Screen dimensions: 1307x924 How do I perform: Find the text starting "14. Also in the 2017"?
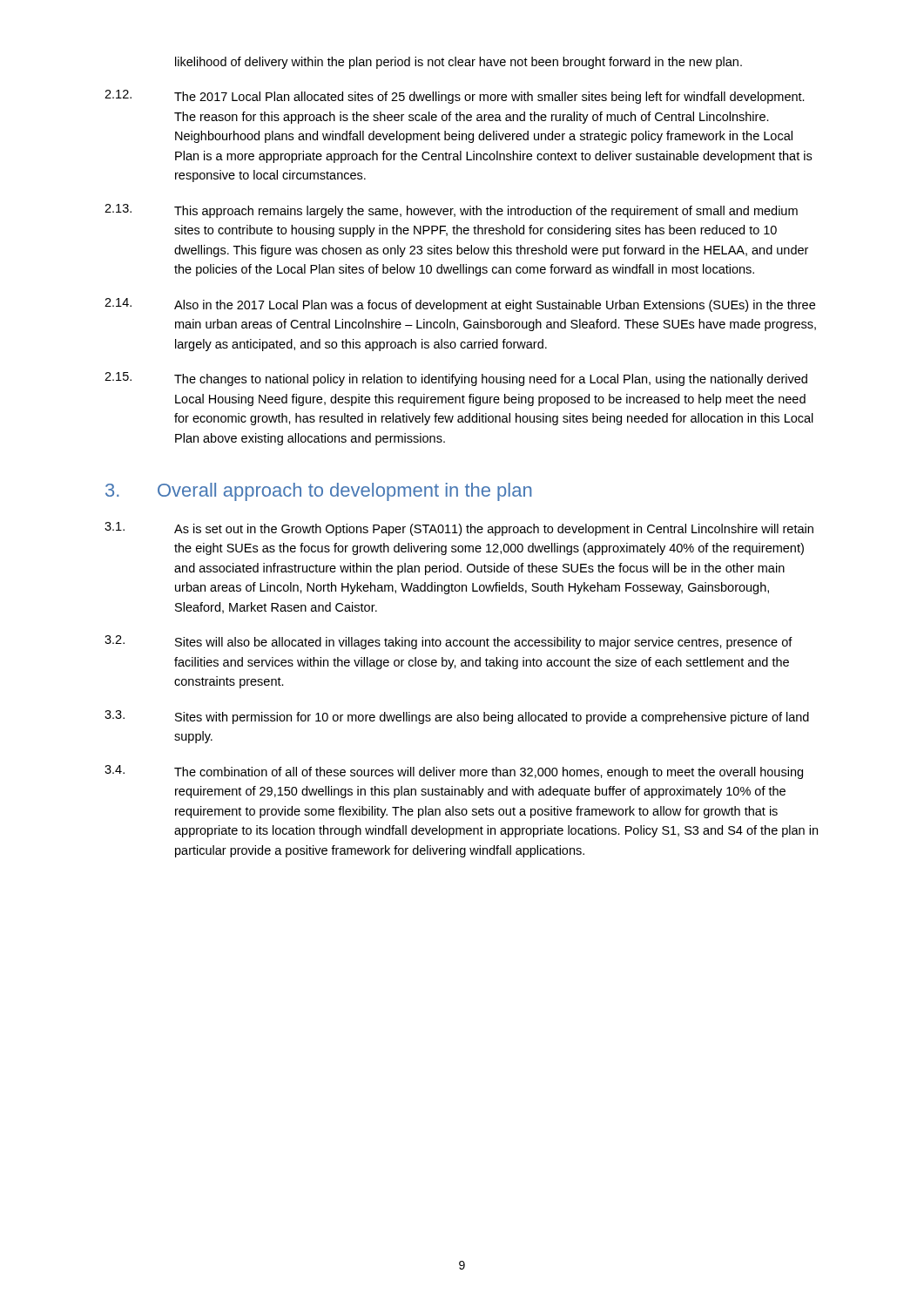[x=462, y=324]
